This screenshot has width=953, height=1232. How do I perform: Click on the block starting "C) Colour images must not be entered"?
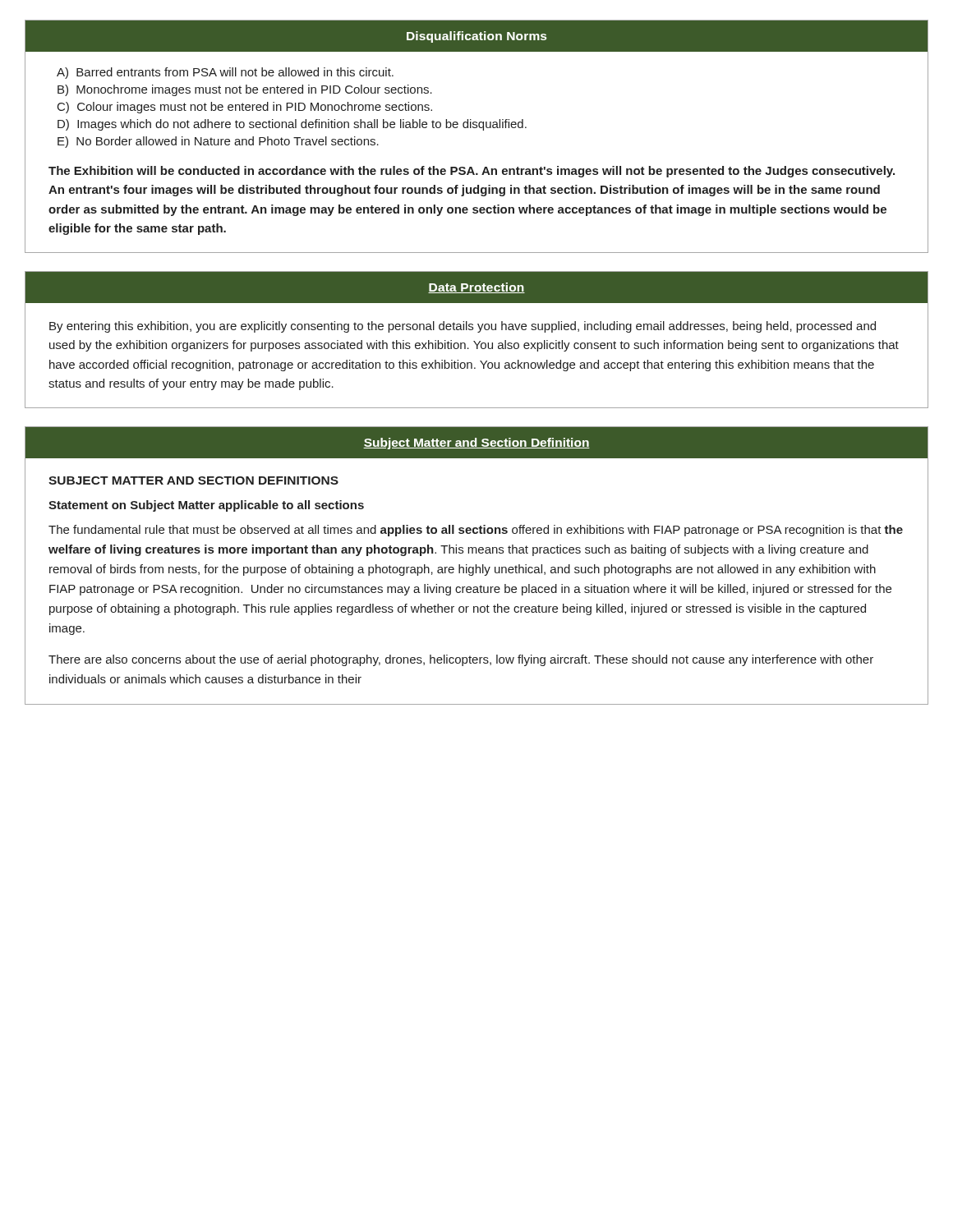[x=245, y=106]
